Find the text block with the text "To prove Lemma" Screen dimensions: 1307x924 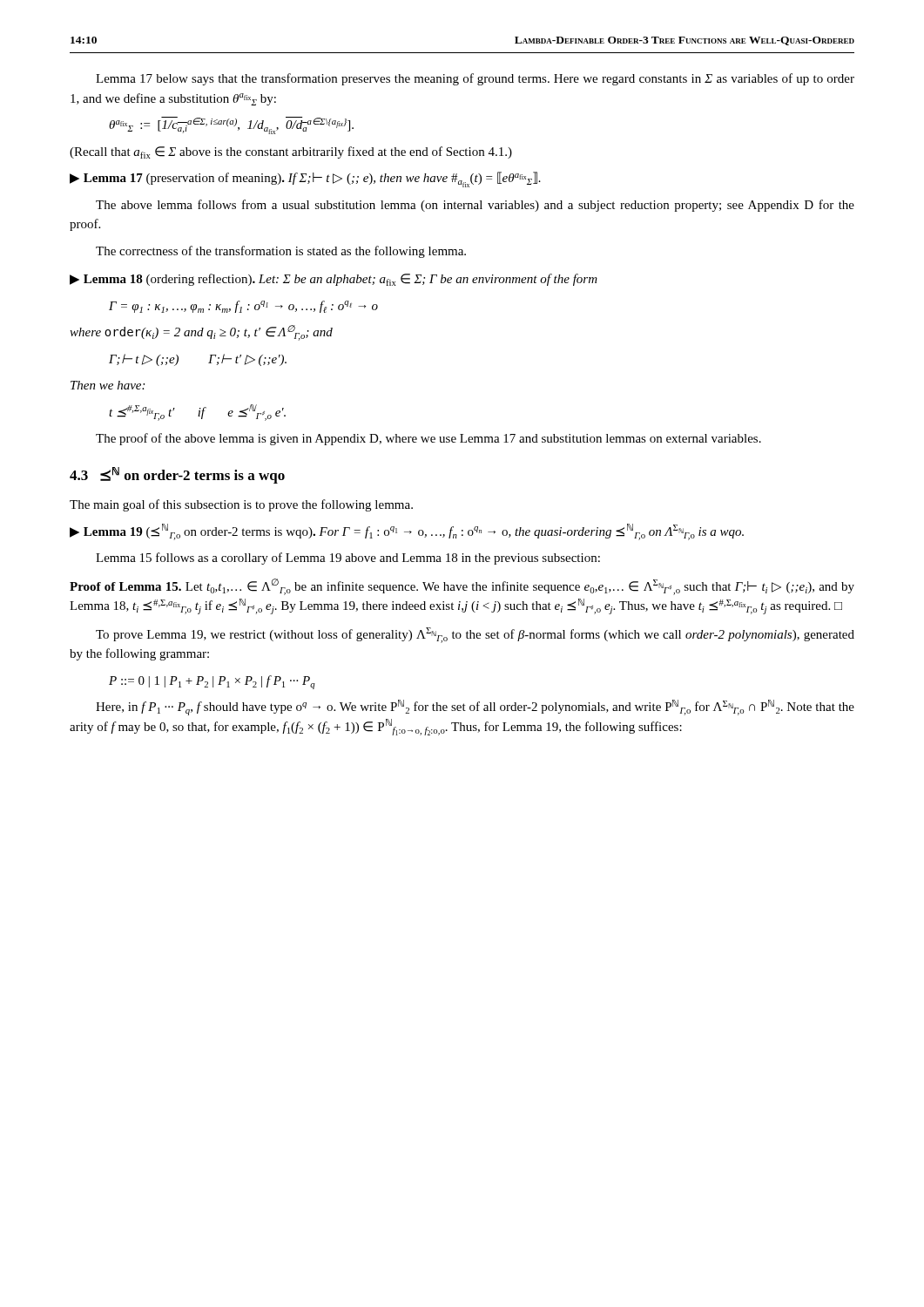462,643
